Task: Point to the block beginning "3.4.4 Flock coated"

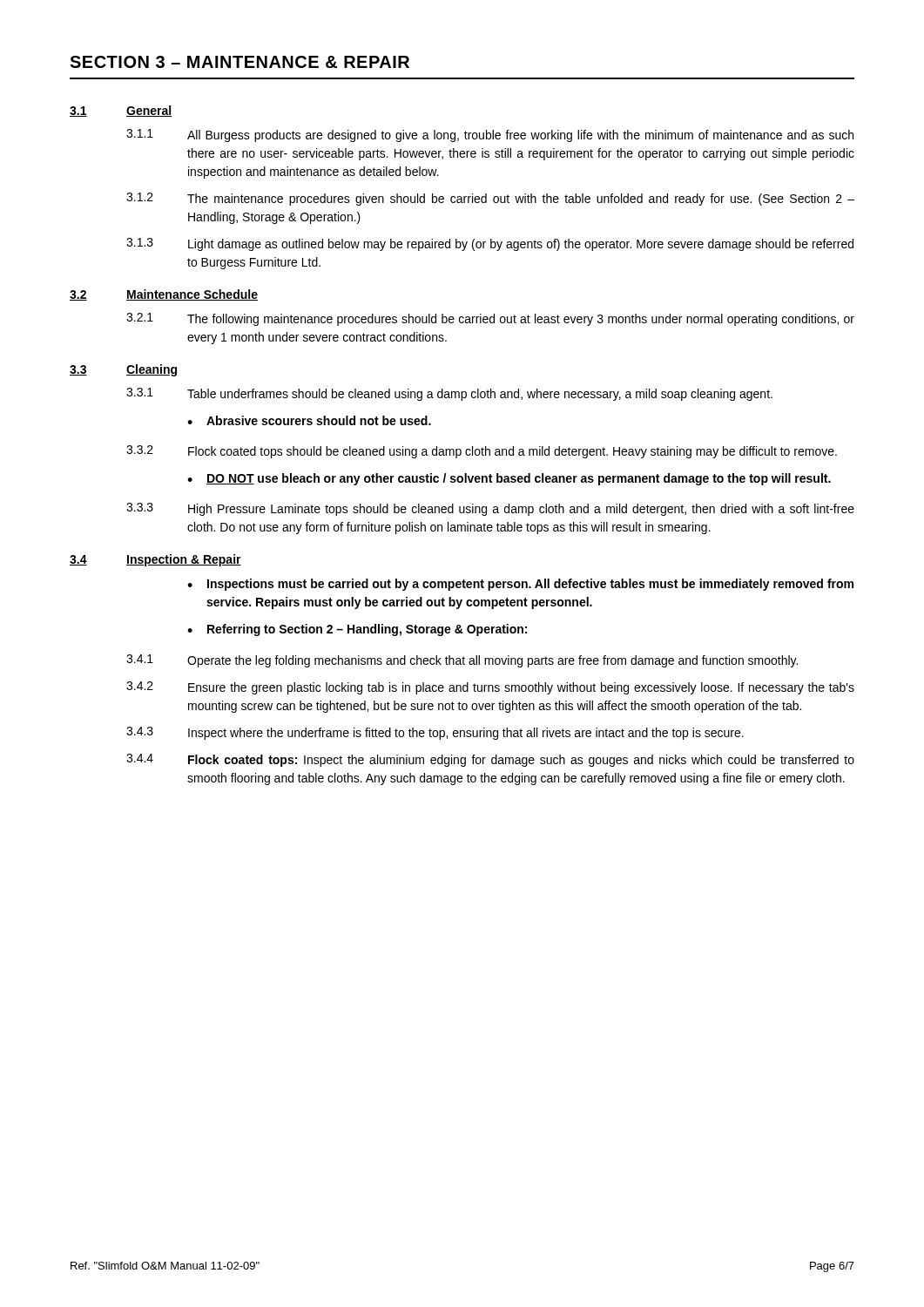Action: (490, 769)
